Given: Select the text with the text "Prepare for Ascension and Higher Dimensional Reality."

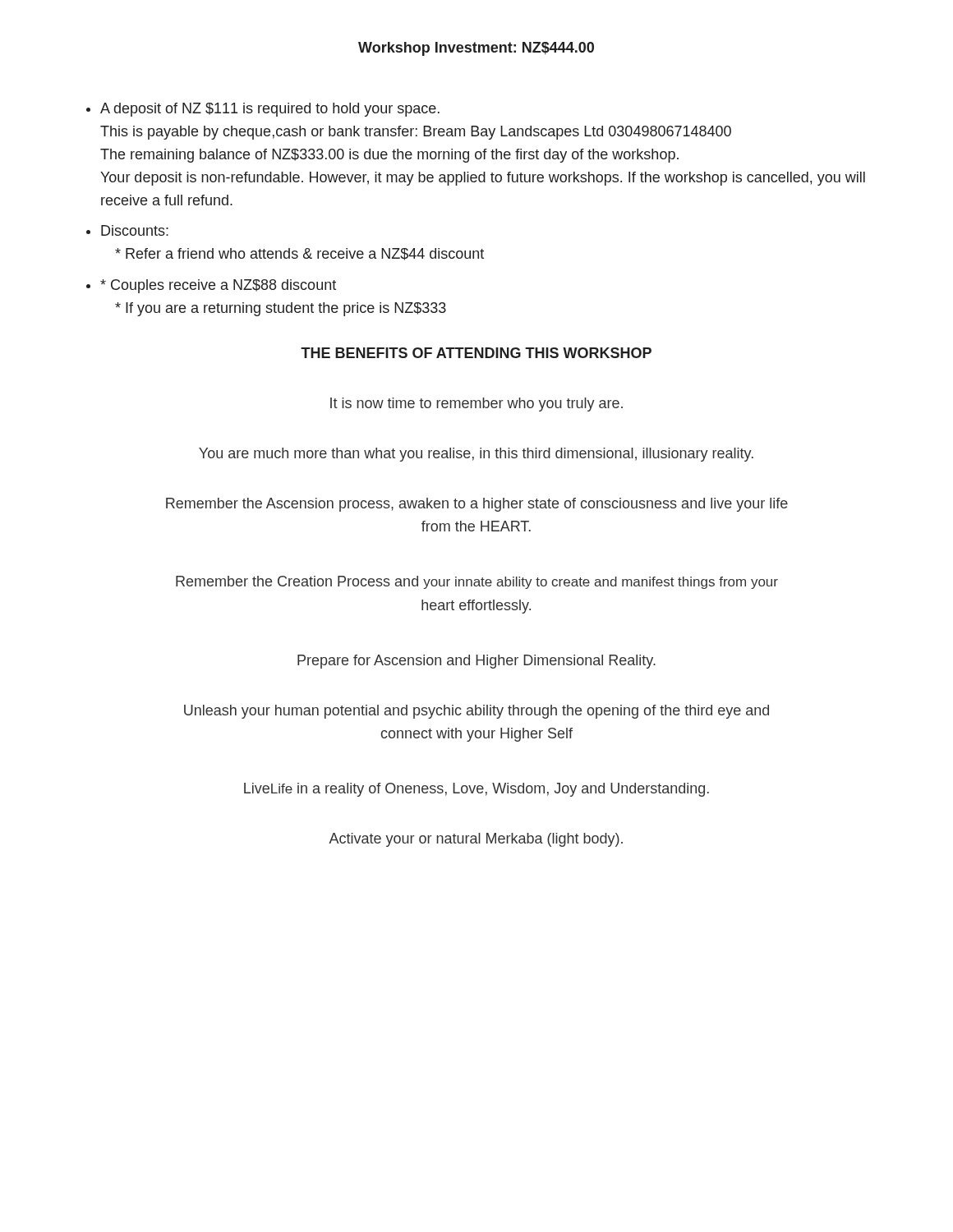Looking at the screenshot, I should (x=476, y=660).
